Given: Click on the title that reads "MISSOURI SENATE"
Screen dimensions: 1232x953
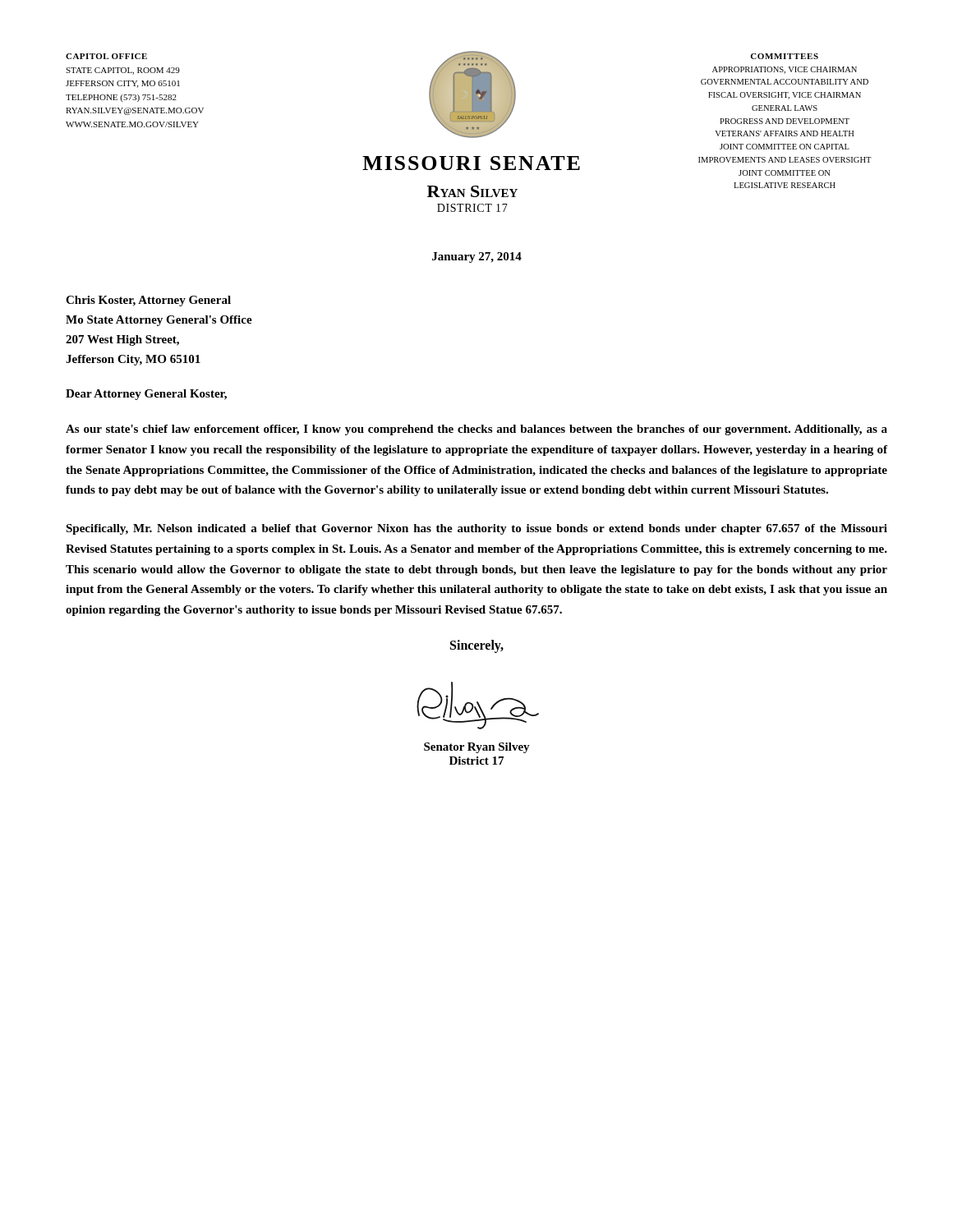Looking at the screenshot, I should point(472,163).
